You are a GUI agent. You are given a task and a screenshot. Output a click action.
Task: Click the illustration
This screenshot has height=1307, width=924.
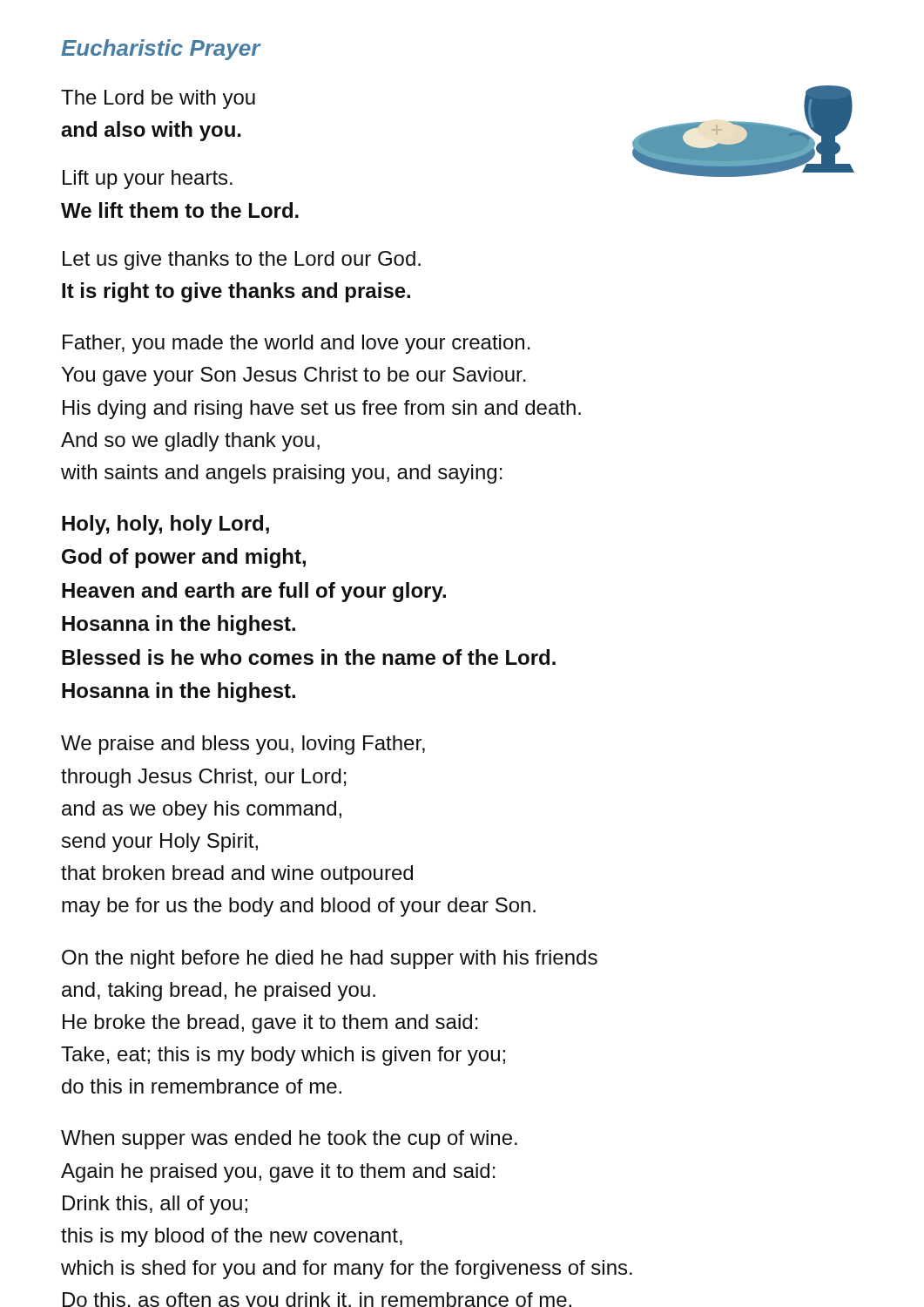point(741,115)
